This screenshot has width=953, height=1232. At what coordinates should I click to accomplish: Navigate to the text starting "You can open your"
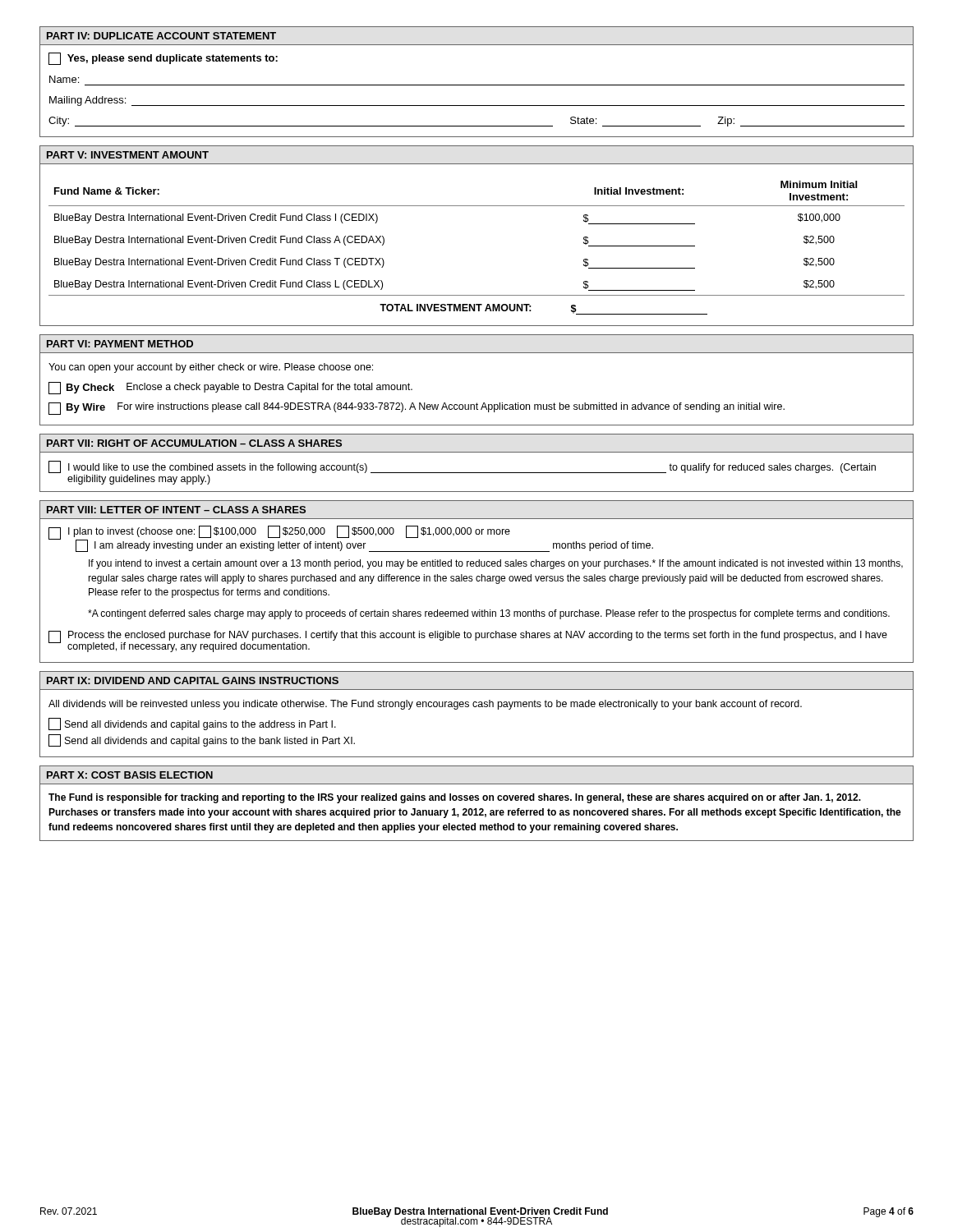pyautogui.click(x=211, y=367)
